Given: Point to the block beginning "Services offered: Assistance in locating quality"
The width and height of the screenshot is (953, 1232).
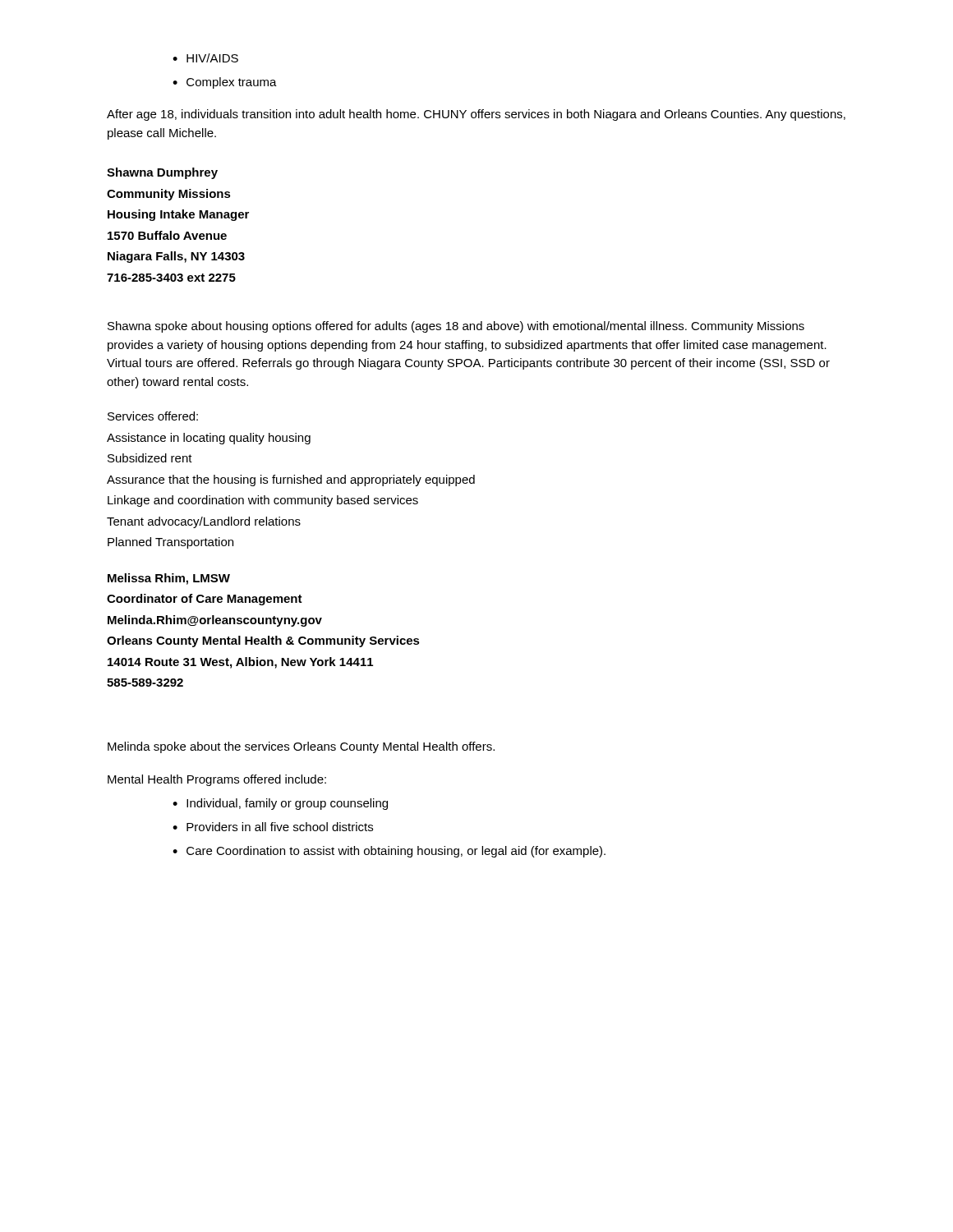Looking at the screenshot, I should tap(291, 479).
